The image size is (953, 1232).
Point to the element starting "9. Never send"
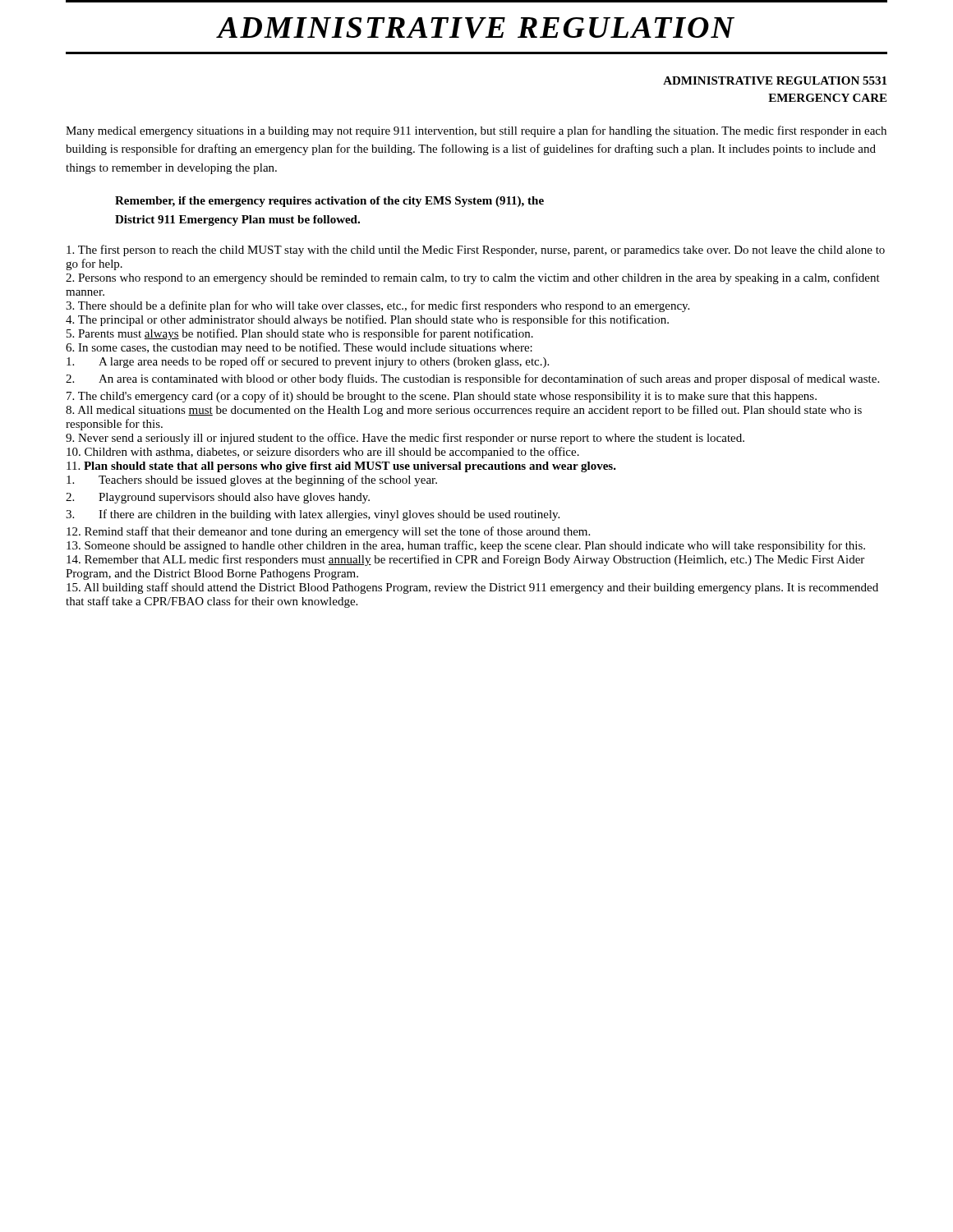(x=476, y=438)
